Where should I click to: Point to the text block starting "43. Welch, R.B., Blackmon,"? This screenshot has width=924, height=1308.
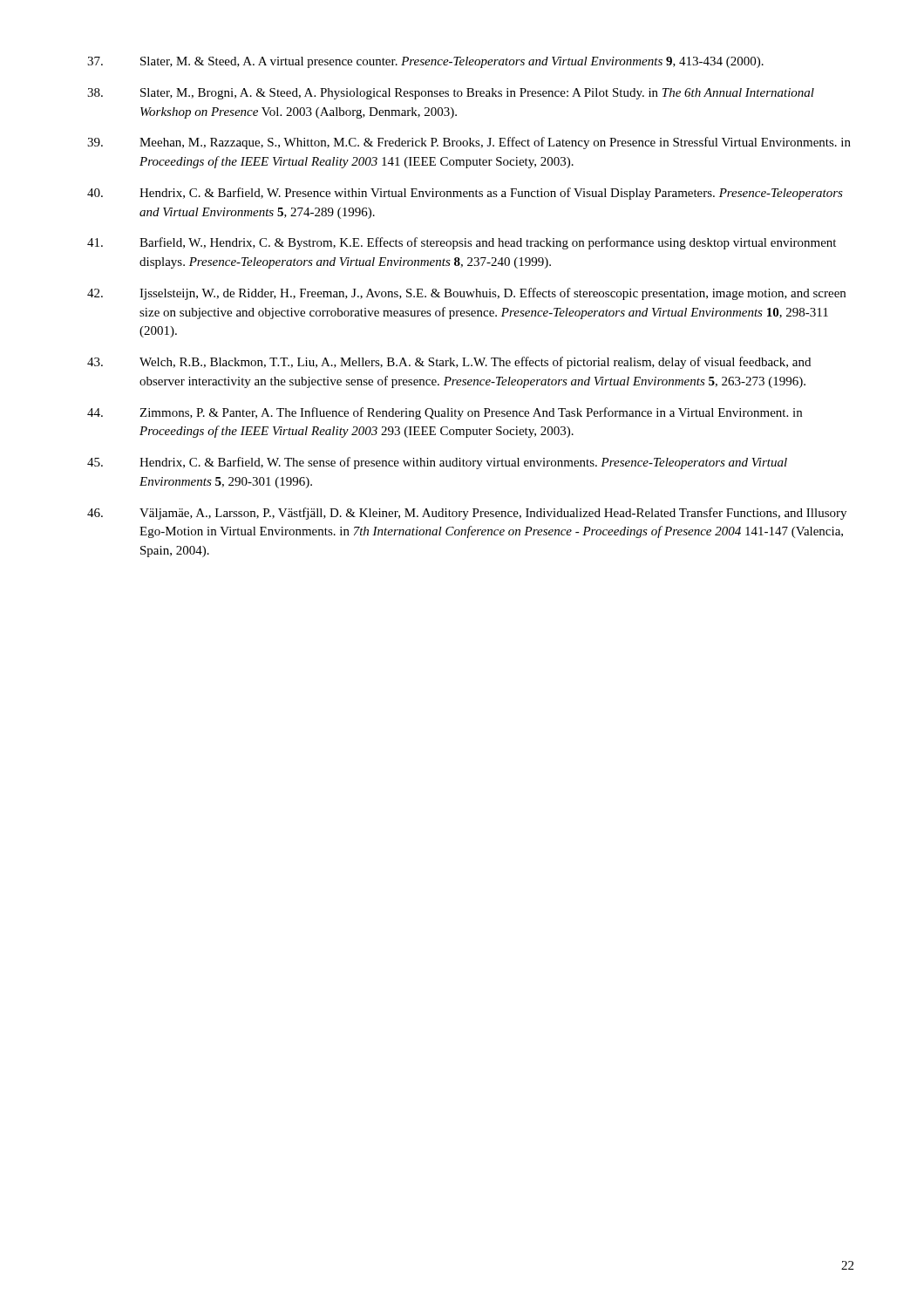(x=471, y=372)
